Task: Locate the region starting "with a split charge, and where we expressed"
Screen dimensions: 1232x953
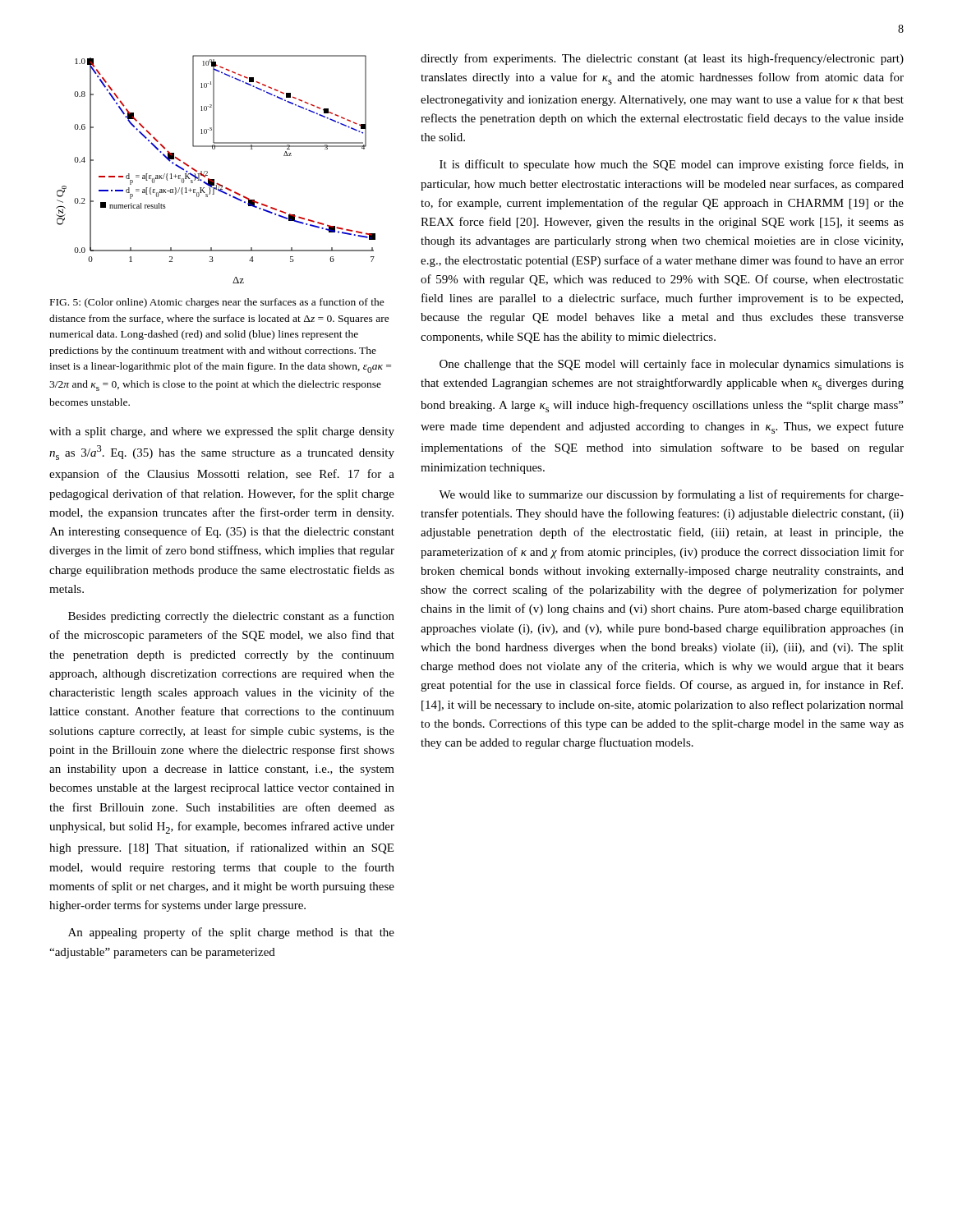Action: 222,692
